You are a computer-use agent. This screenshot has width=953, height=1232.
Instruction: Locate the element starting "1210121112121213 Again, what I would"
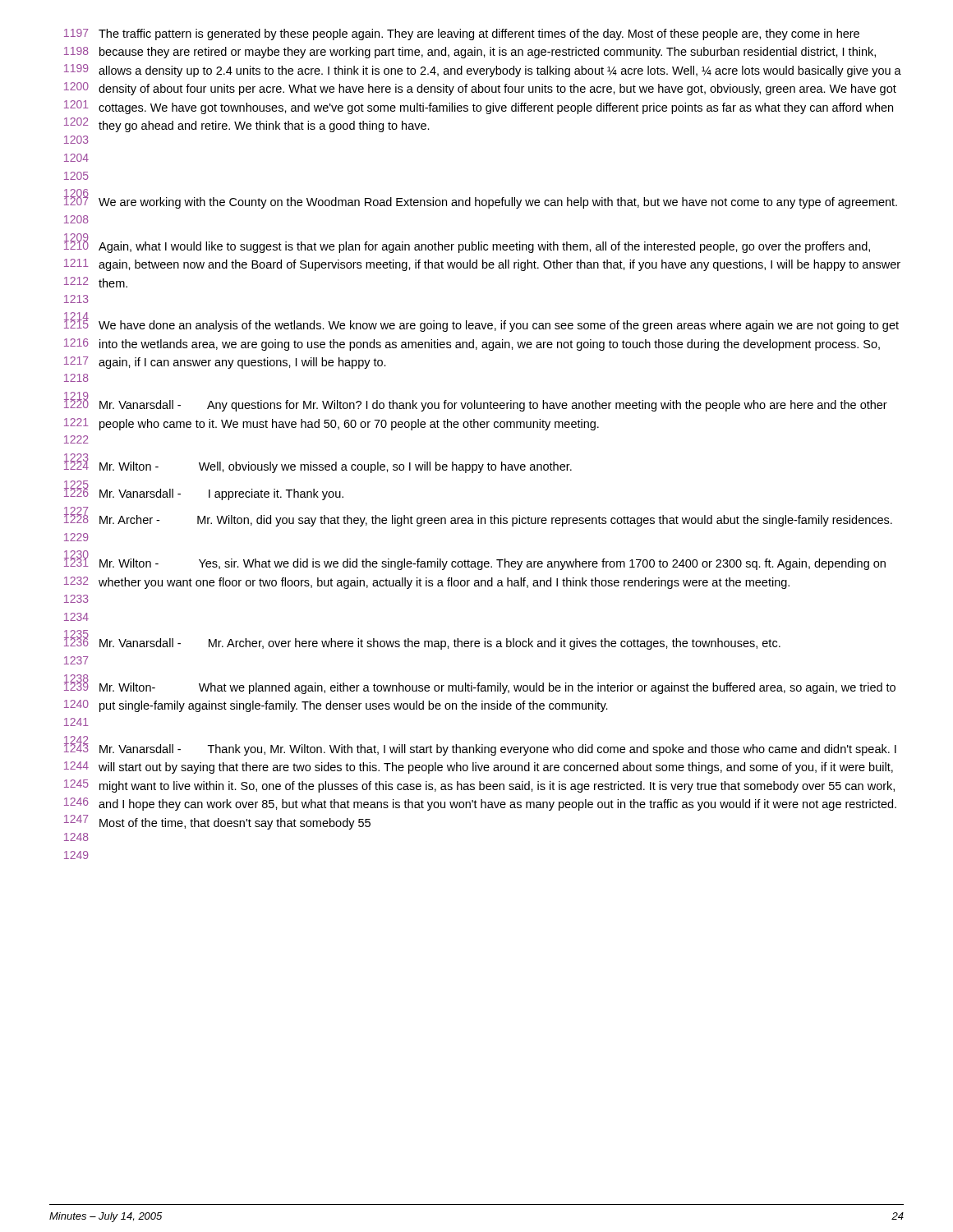476,273
